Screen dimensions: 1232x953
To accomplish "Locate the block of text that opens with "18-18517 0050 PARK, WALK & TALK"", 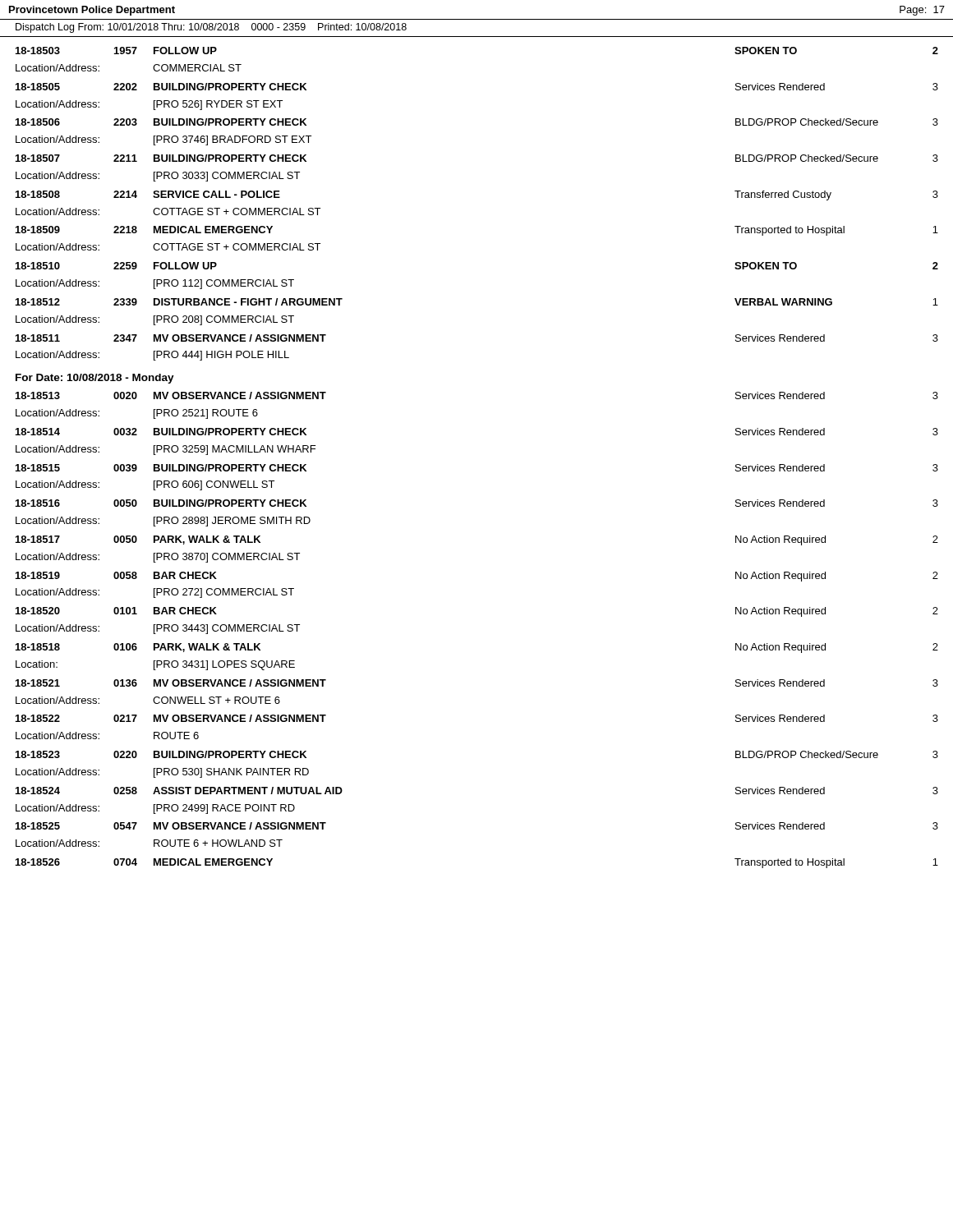I will 34,540.
